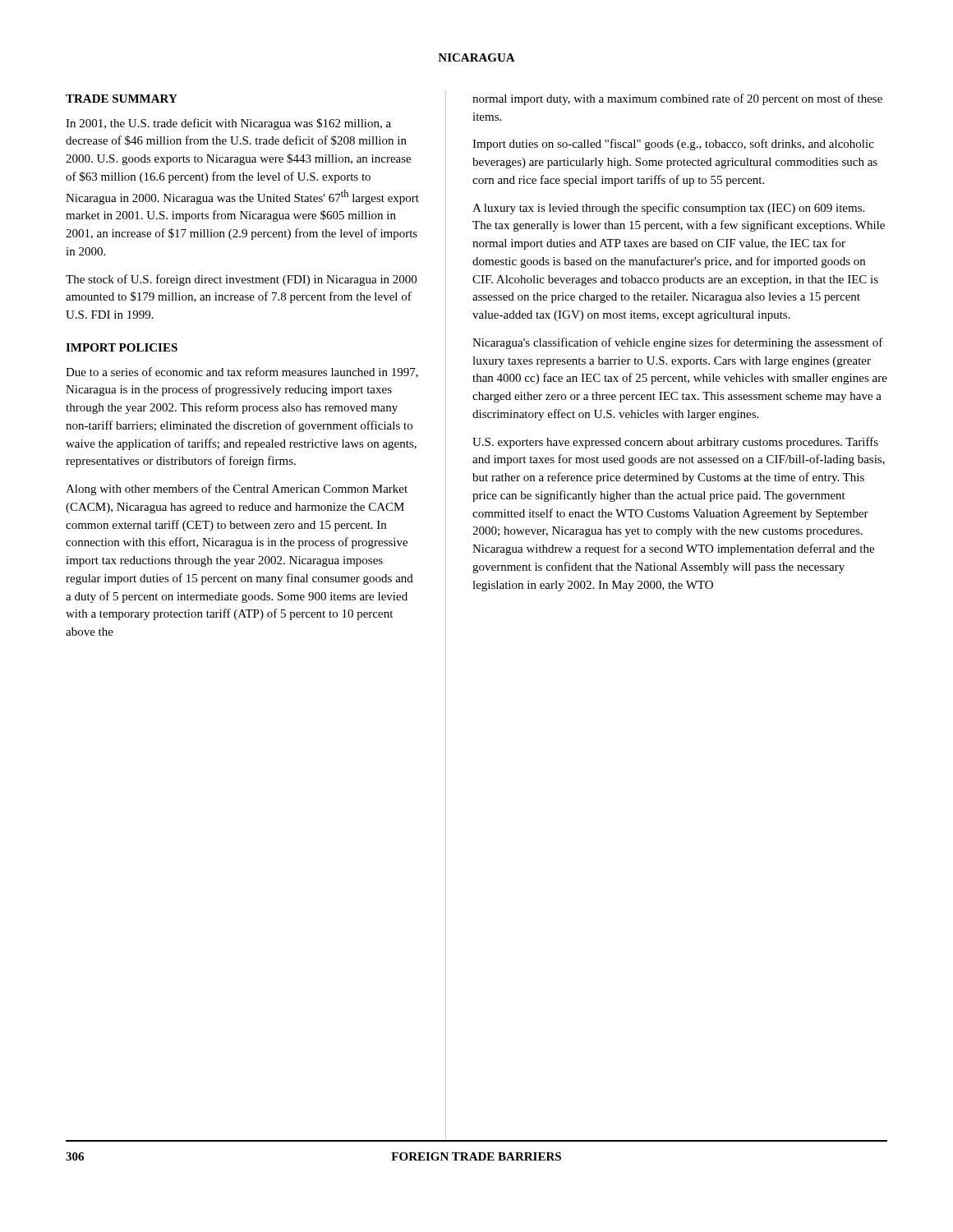Viewport: 953px width, 1232px height.
Task: Locate the section header containing "TRADE SUMMARY"
Action: tap(122, 98)
